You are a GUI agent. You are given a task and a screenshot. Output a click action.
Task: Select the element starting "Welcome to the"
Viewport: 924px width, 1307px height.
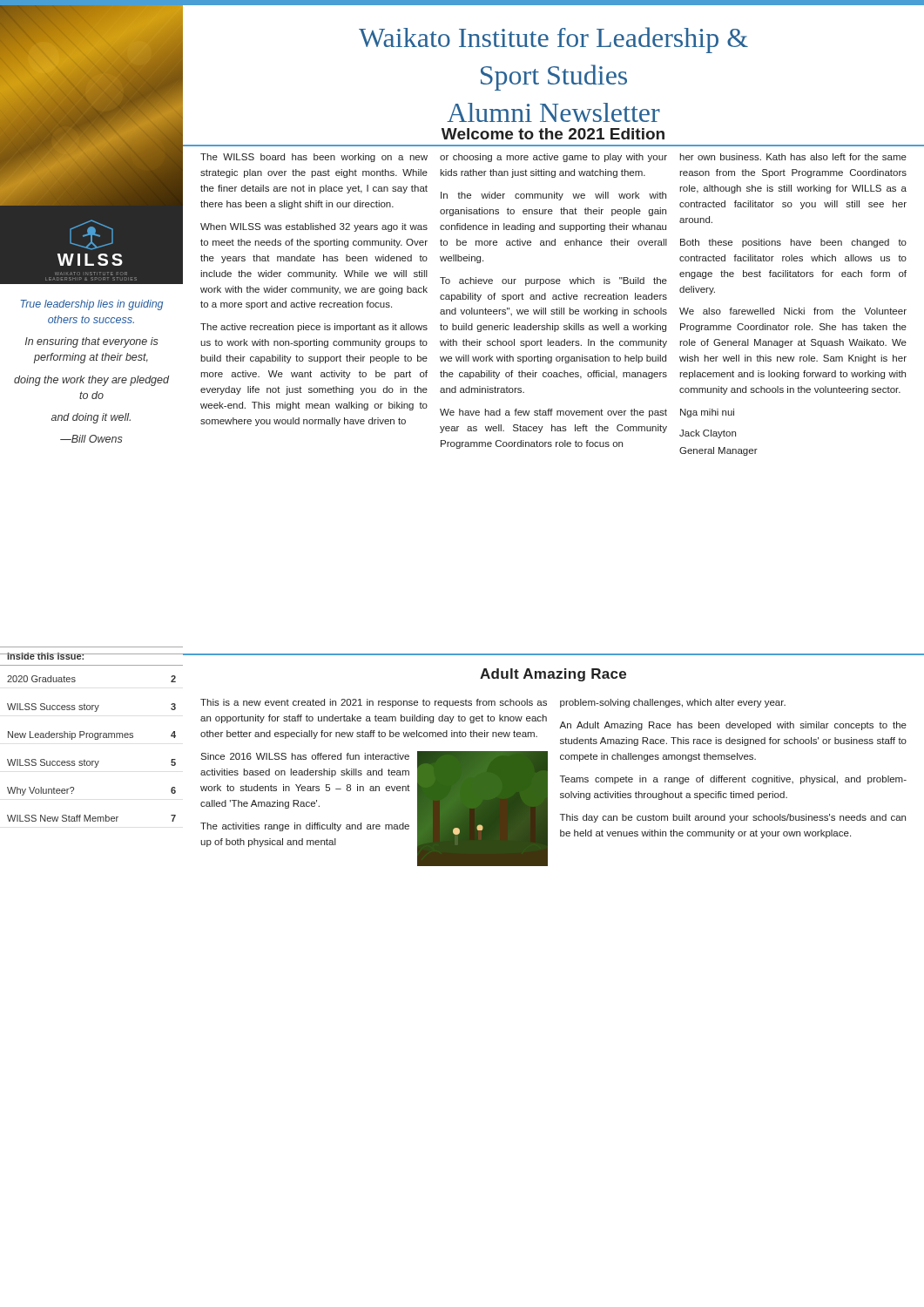point(553,134)
